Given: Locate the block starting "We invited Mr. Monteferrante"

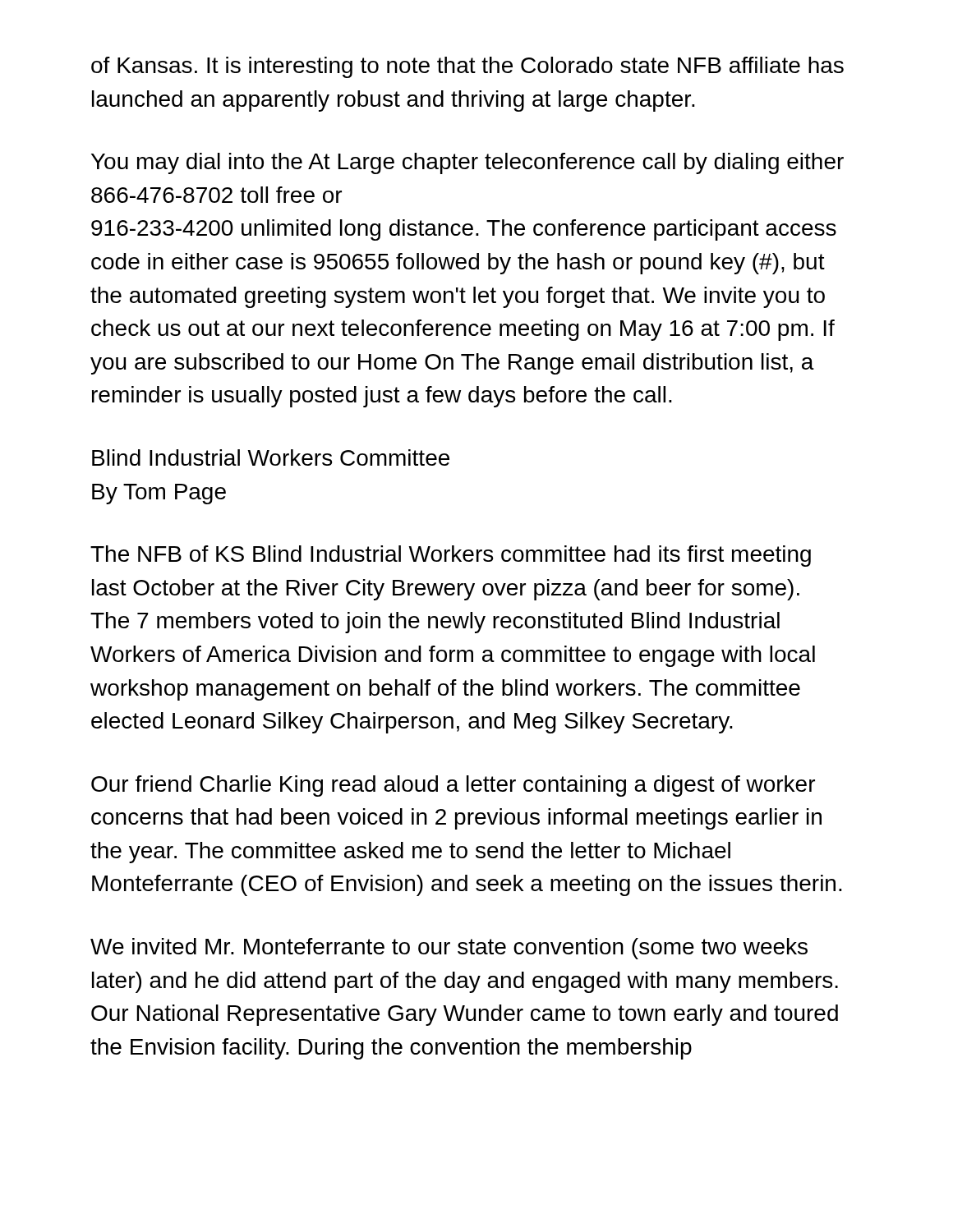Looking at the screenshot, I should [x=465, y=997].
